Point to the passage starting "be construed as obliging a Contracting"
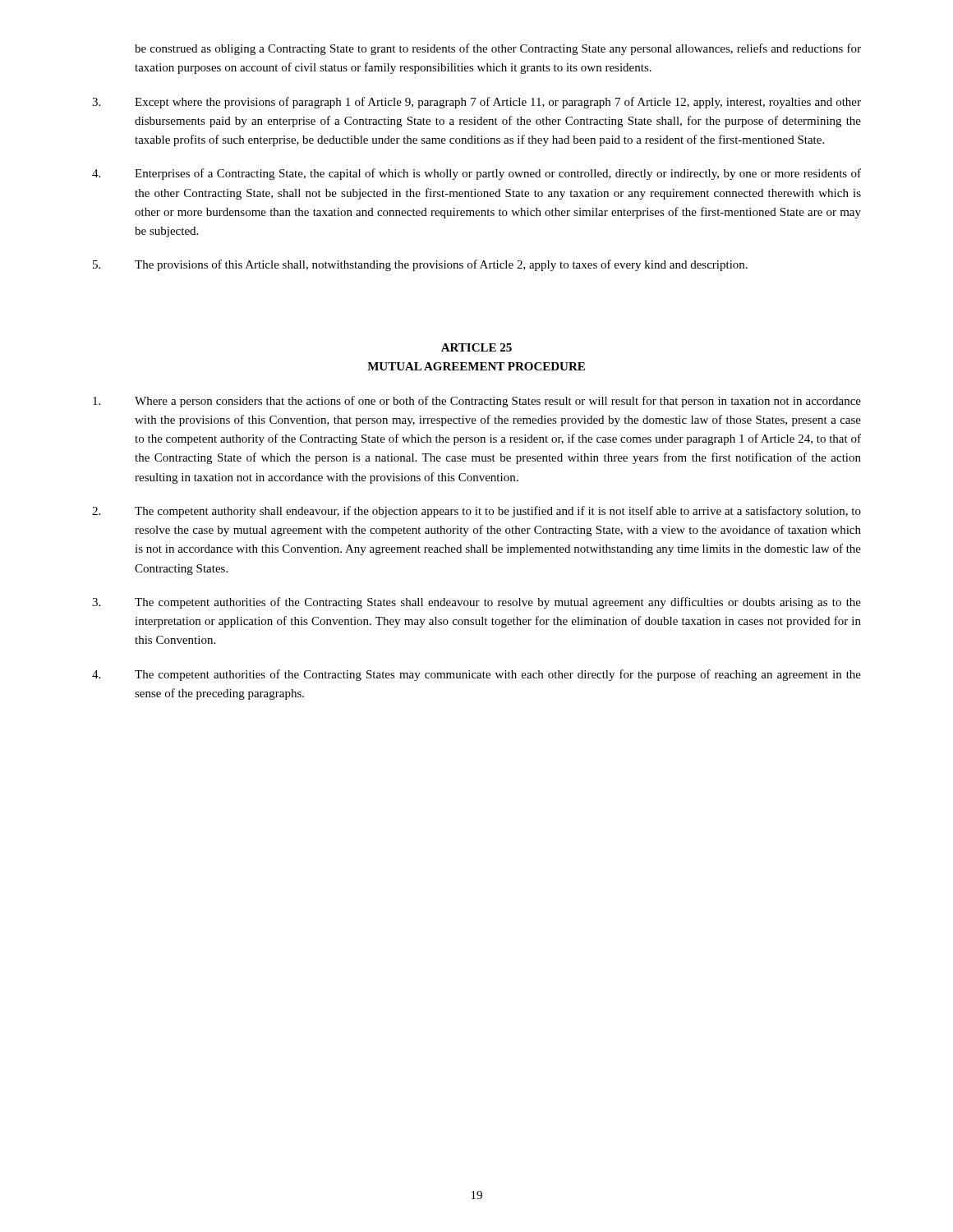 [x=498, y=58]
